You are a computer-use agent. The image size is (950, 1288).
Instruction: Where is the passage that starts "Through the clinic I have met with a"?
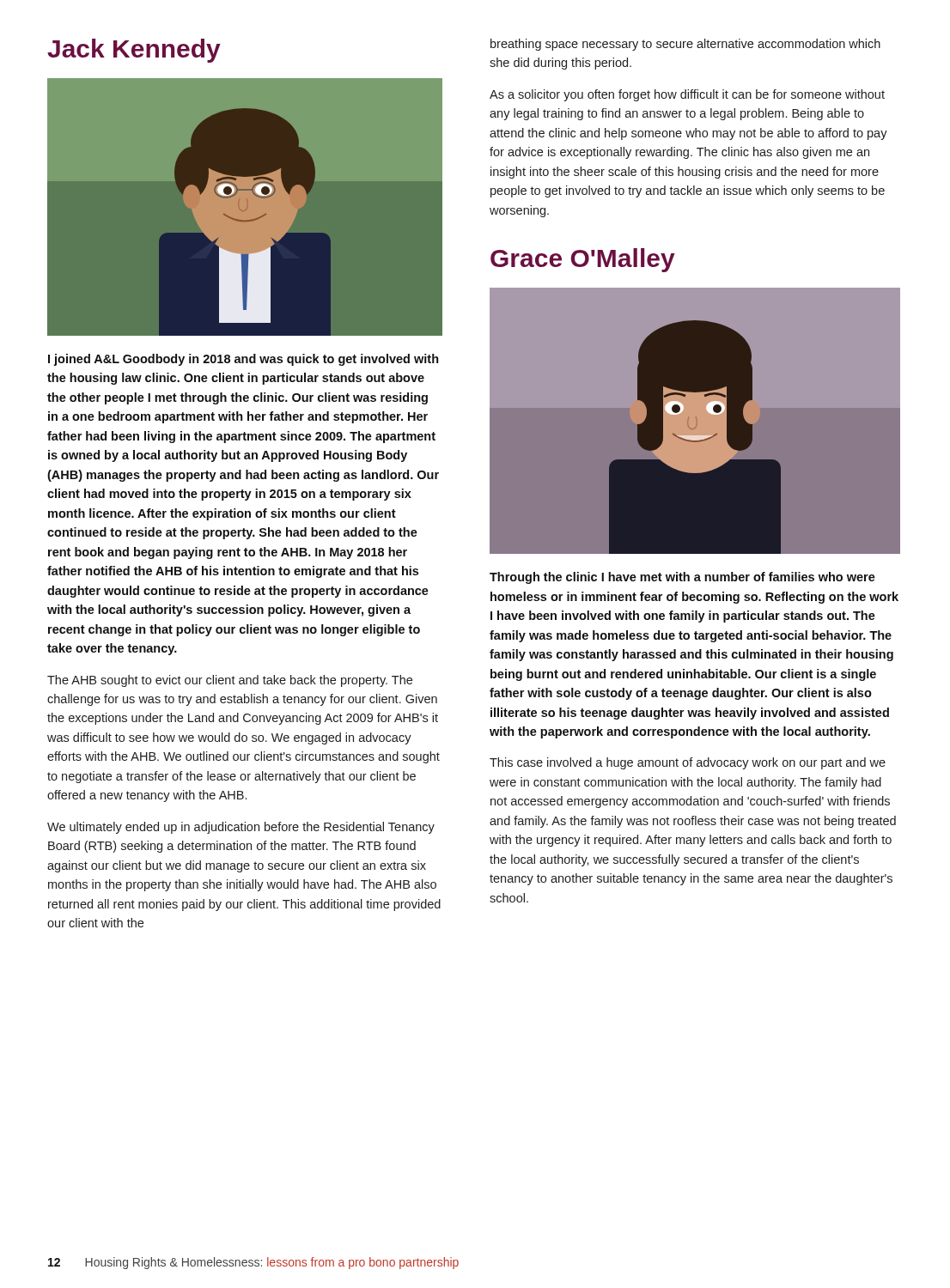click(x=694, y=654)
